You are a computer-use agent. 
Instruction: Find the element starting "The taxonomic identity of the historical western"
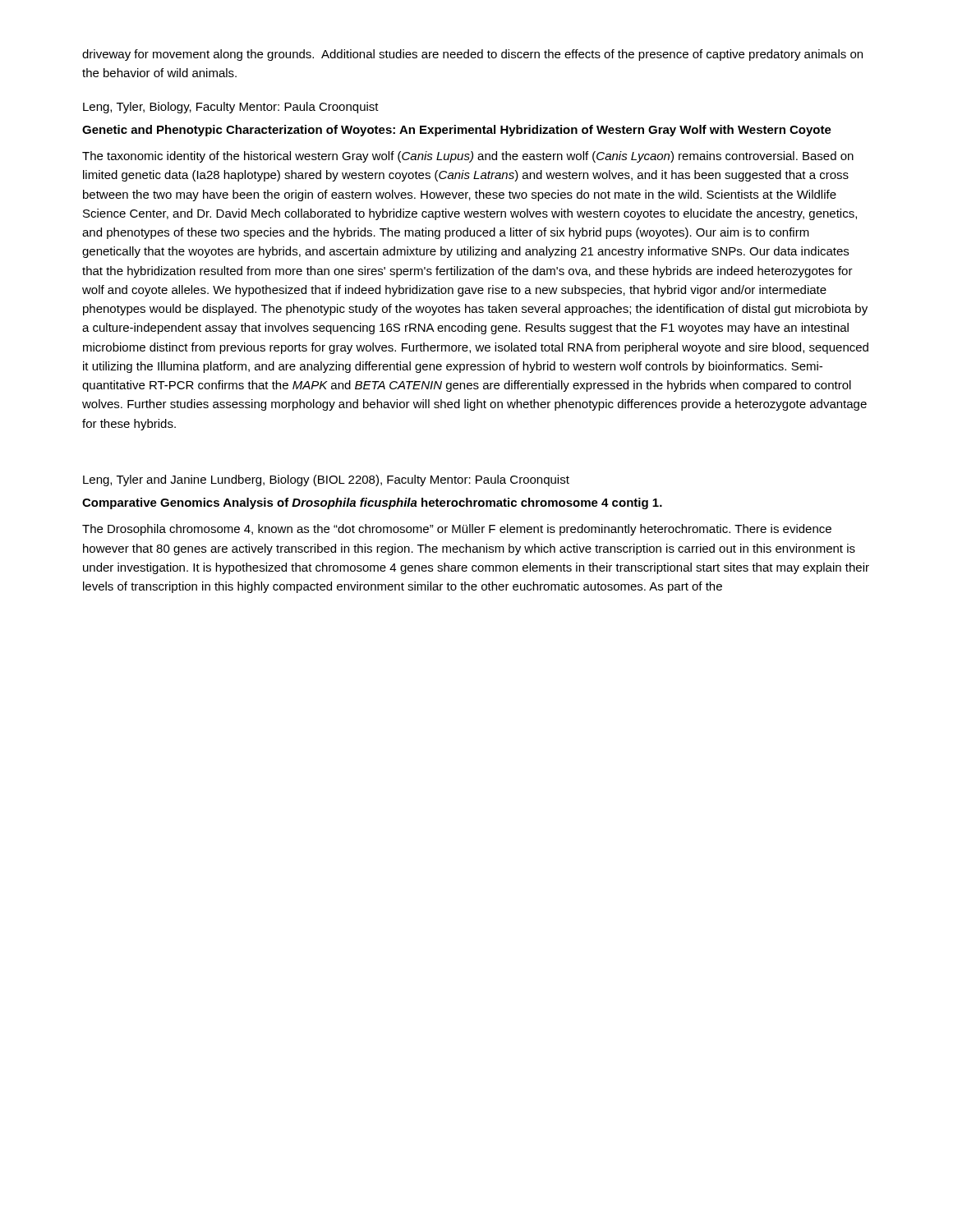click(x=476, y=289)
